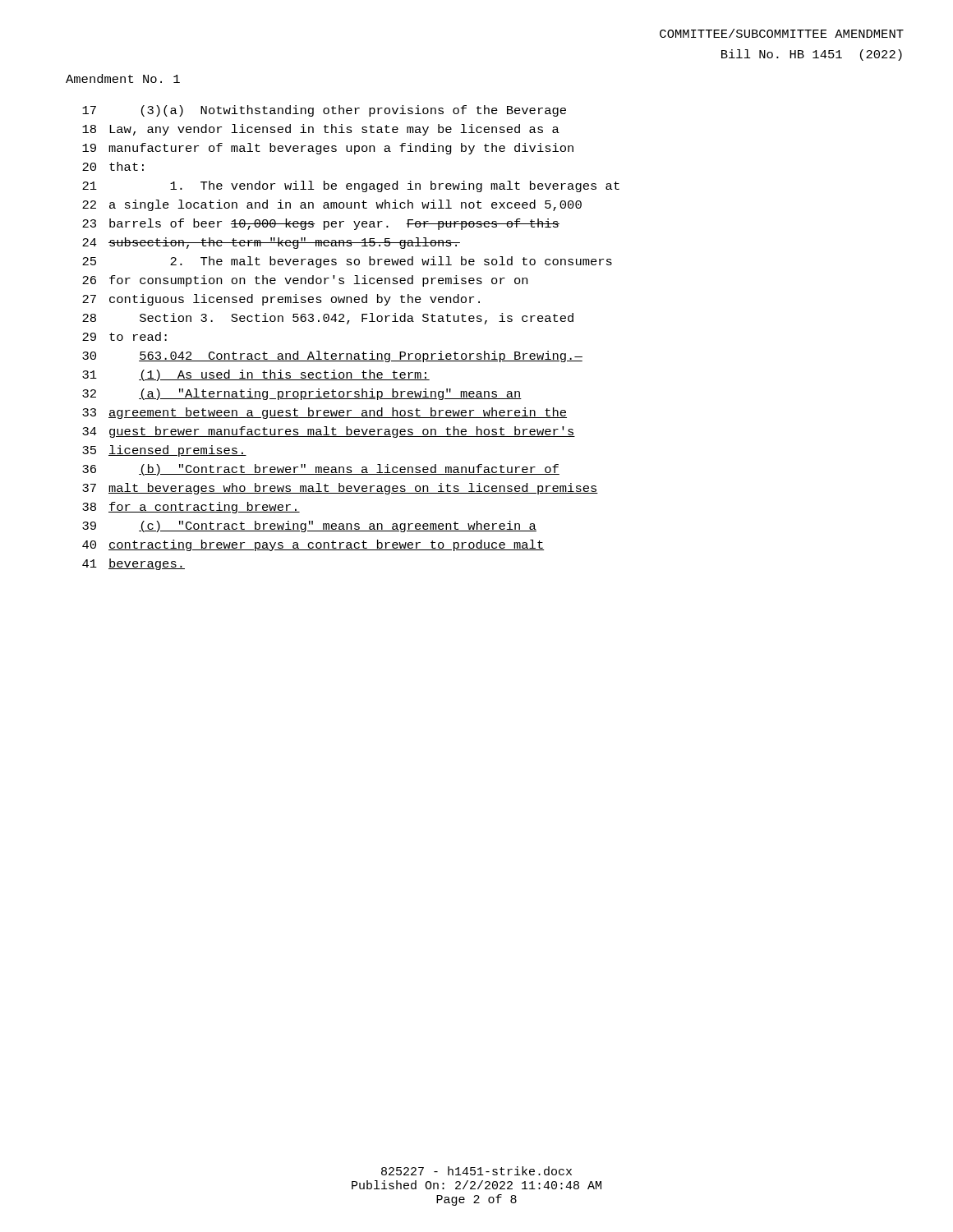Locate the text starting "41 beverages."

pos(134,564)
